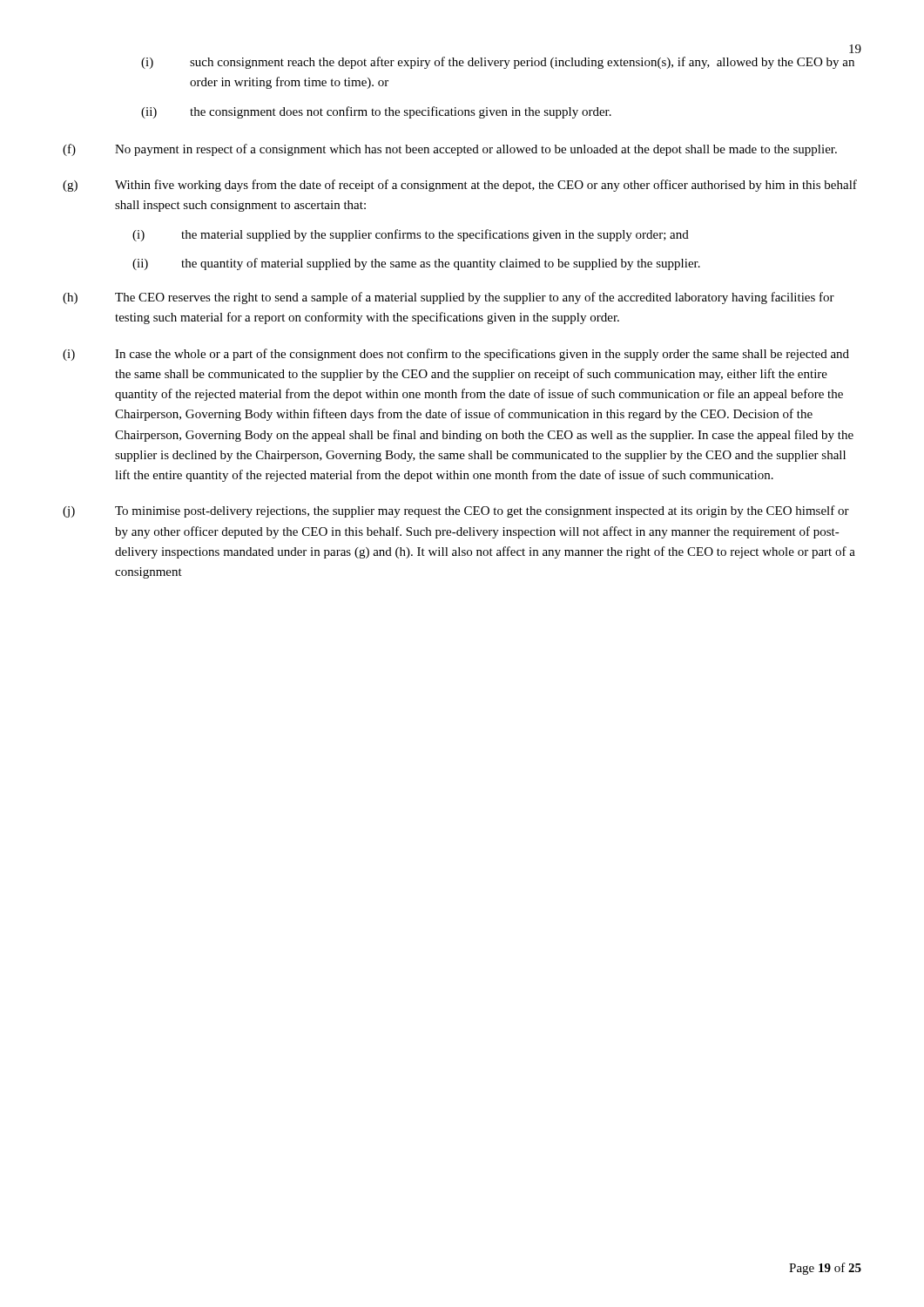Locate the block of text that opens with "(j) To minimise post-delivery rejections, the supplier may"
The width and height of the screenshot is (924, 1307).
point(462,542)
